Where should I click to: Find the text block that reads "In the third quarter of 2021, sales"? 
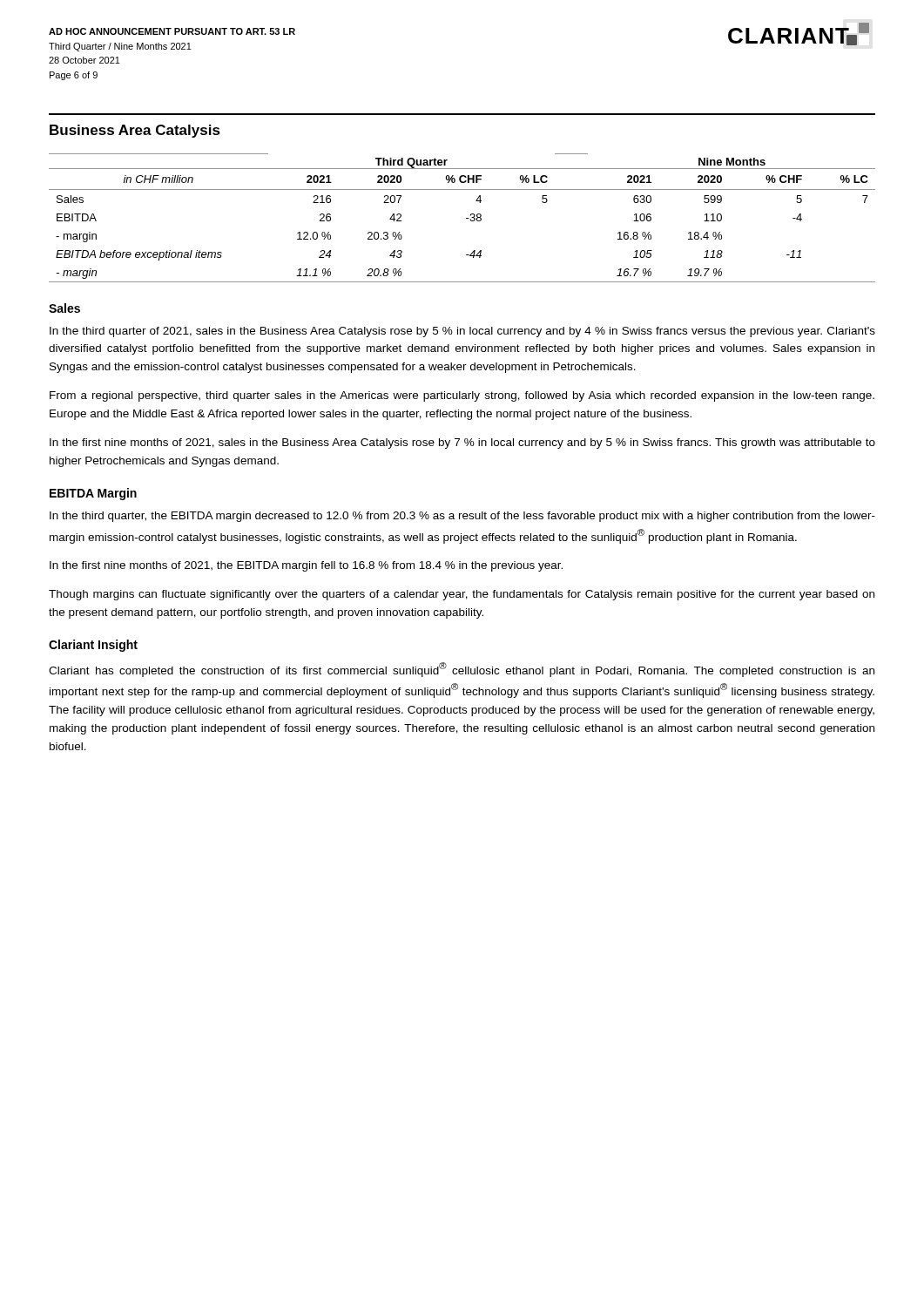pos(462,349)
